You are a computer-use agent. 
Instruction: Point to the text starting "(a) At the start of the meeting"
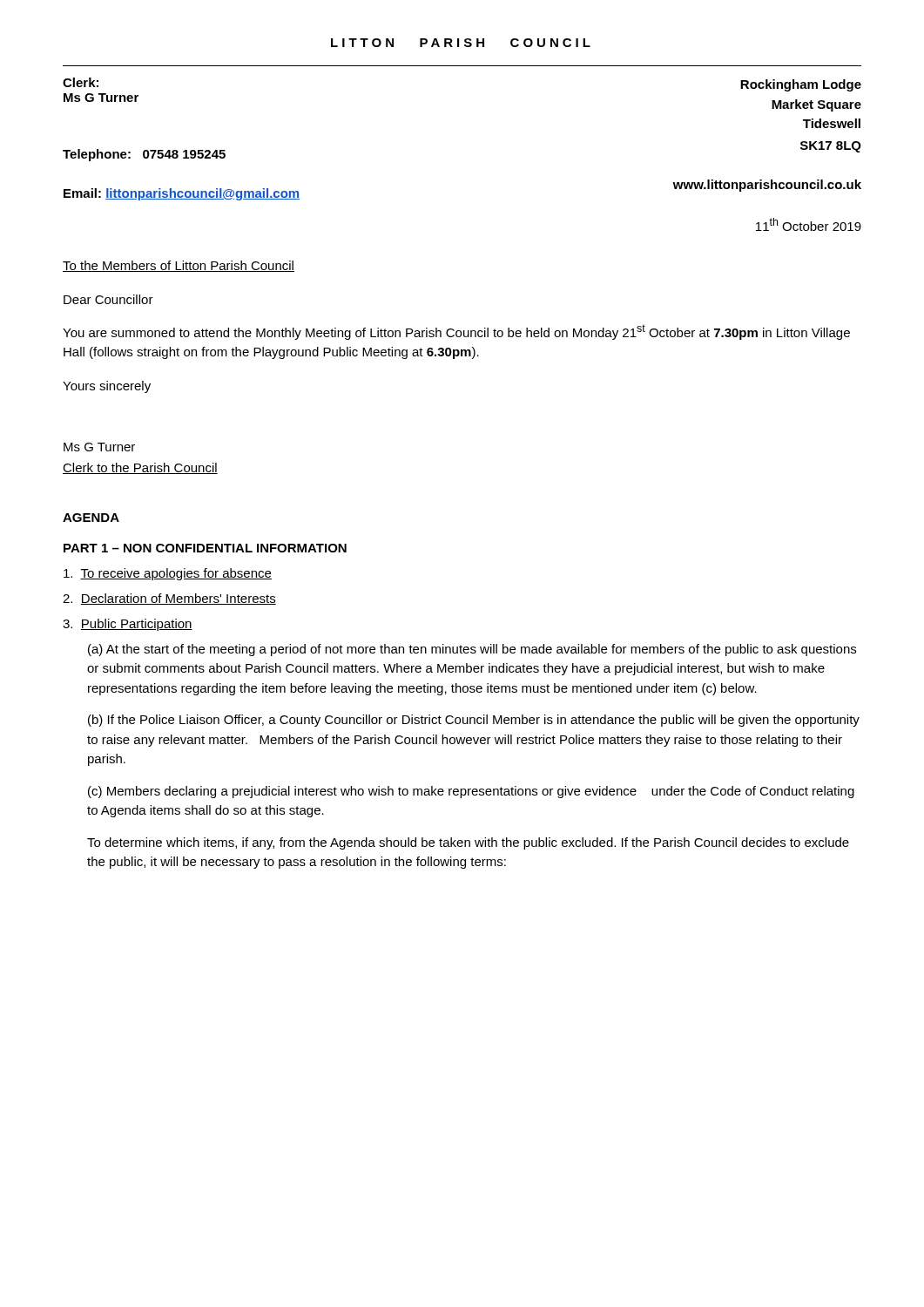click(x=472, y=668)
